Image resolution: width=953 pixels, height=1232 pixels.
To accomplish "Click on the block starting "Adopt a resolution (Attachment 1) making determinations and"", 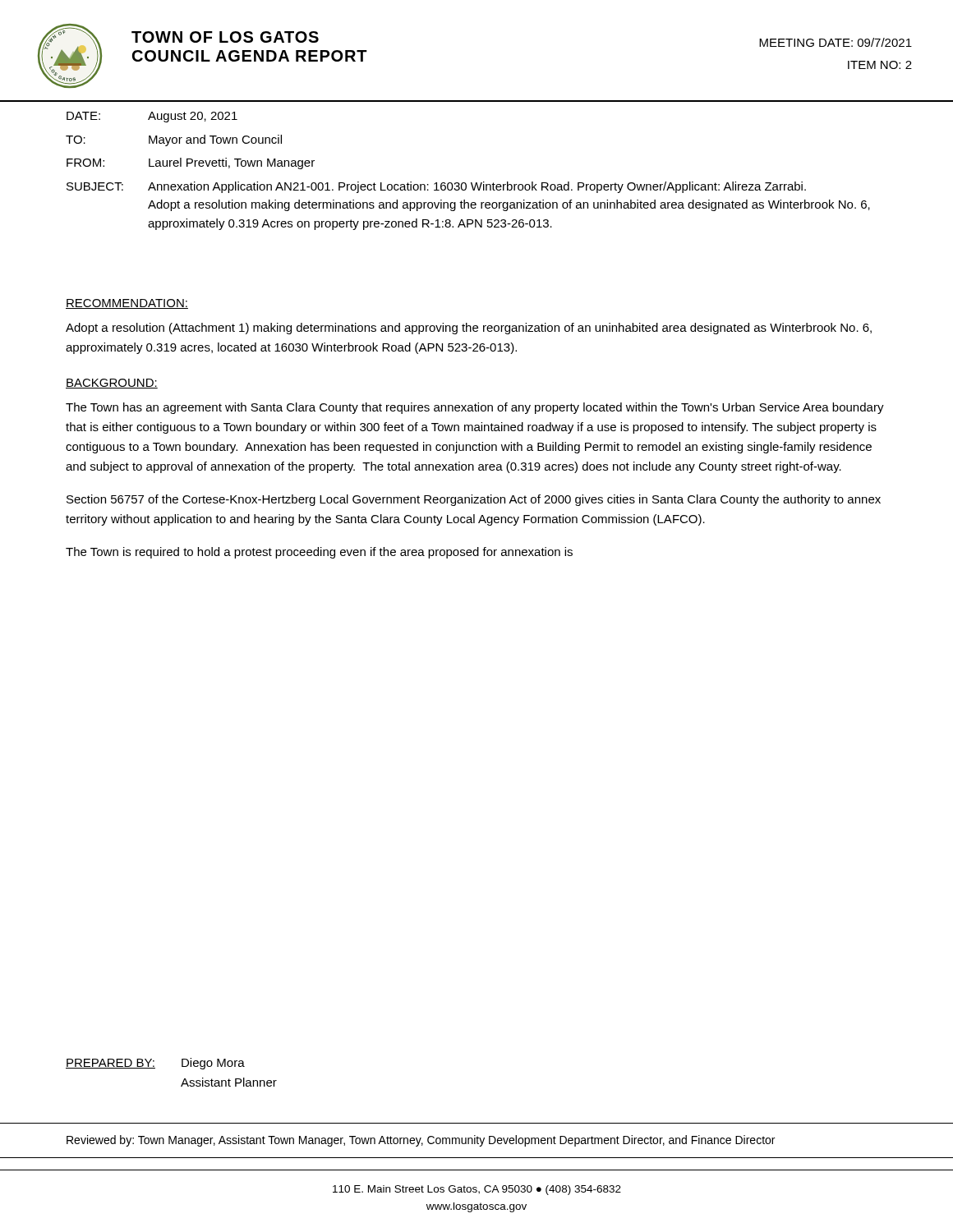I will (469, 337).
